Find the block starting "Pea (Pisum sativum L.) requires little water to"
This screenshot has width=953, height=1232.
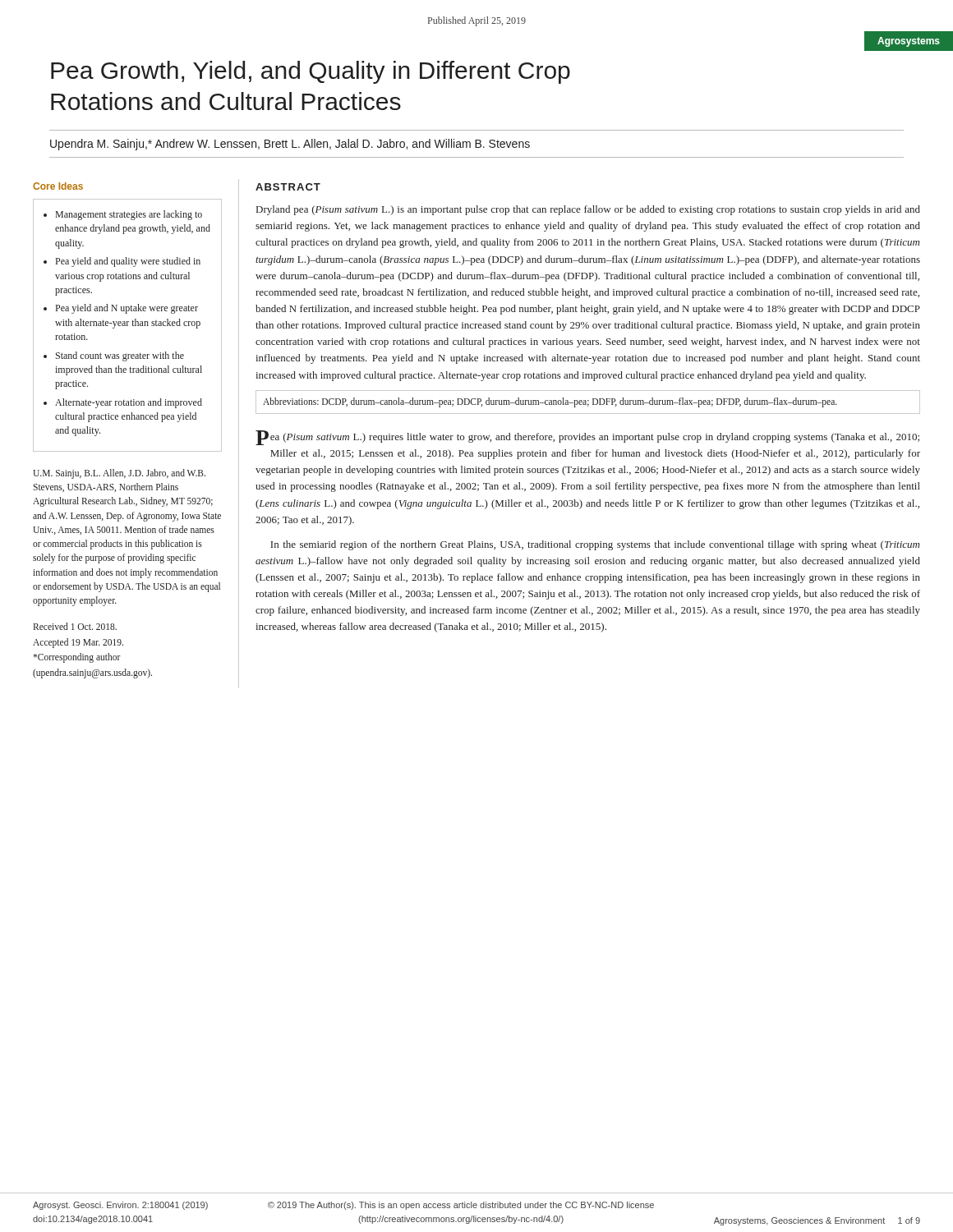click(x=588, y=477)
